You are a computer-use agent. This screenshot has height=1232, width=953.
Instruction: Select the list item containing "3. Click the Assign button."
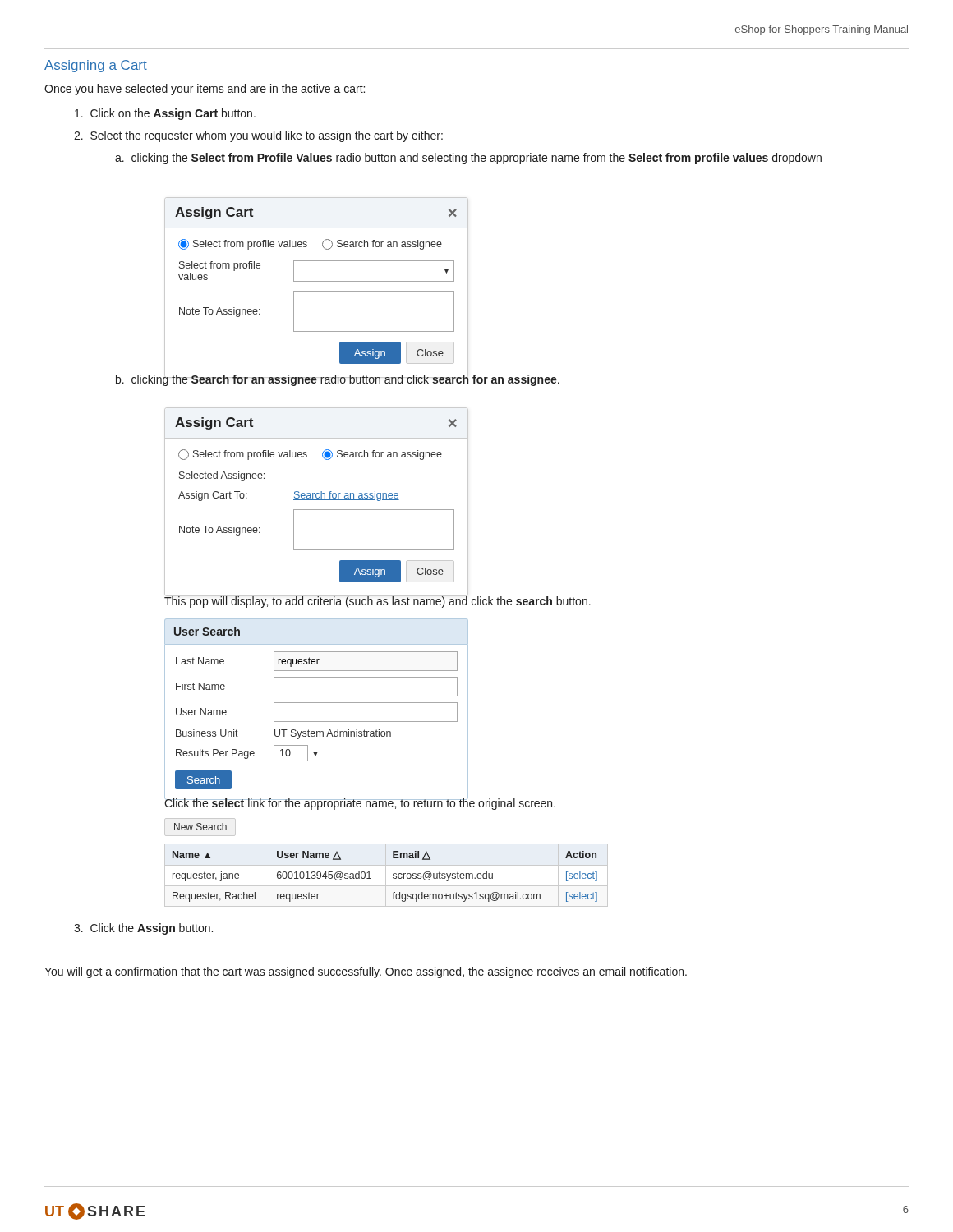point(144,928)
